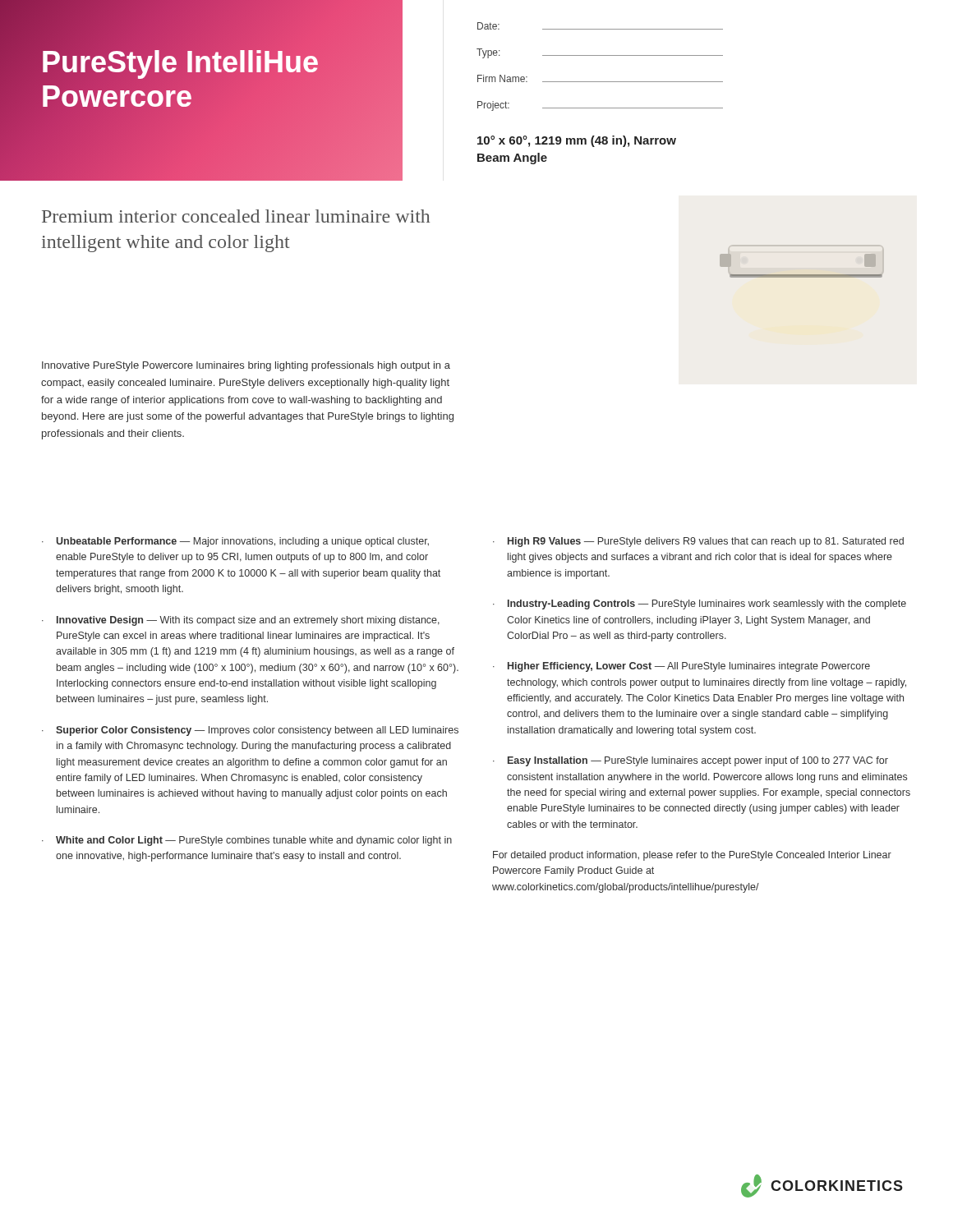Find the text block starting "PureStyle IntelliHuePowercore"
The height and width of the screenshot is (1232, 953).
[x=180, y=79]
